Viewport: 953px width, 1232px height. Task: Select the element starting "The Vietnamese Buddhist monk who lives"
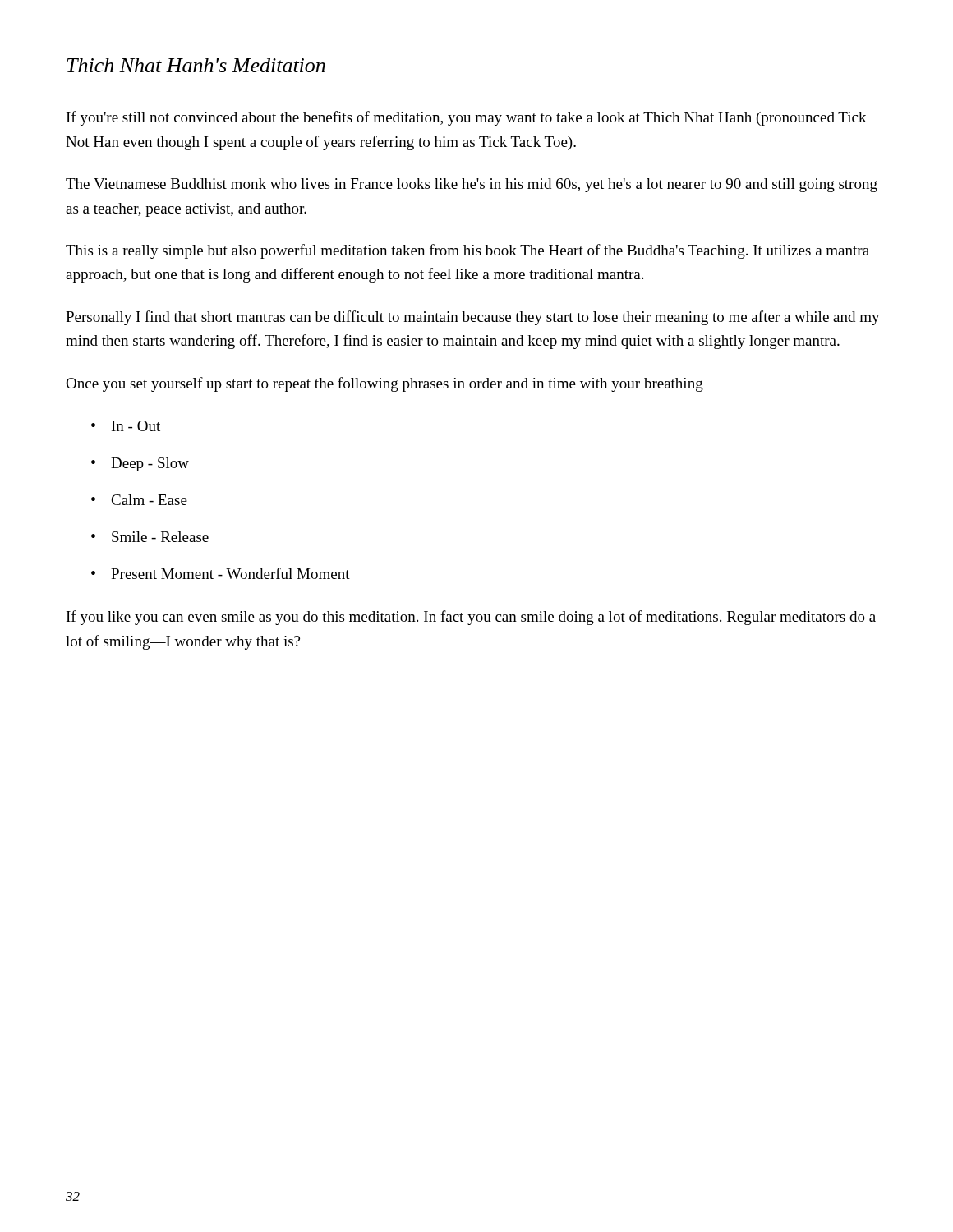472,196
